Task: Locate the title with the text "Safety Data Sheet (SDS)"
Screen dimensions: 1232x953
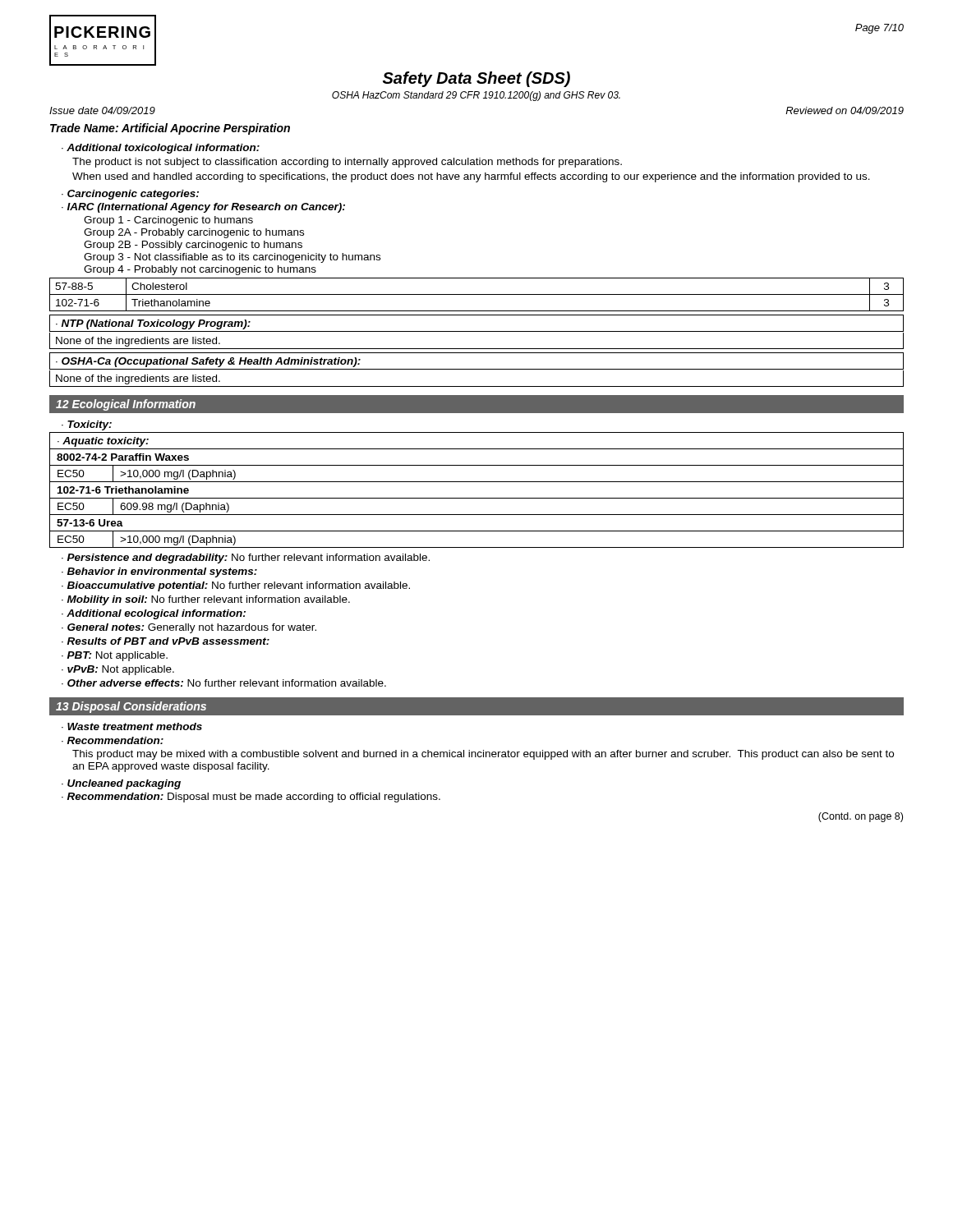Action: (476, 78)
